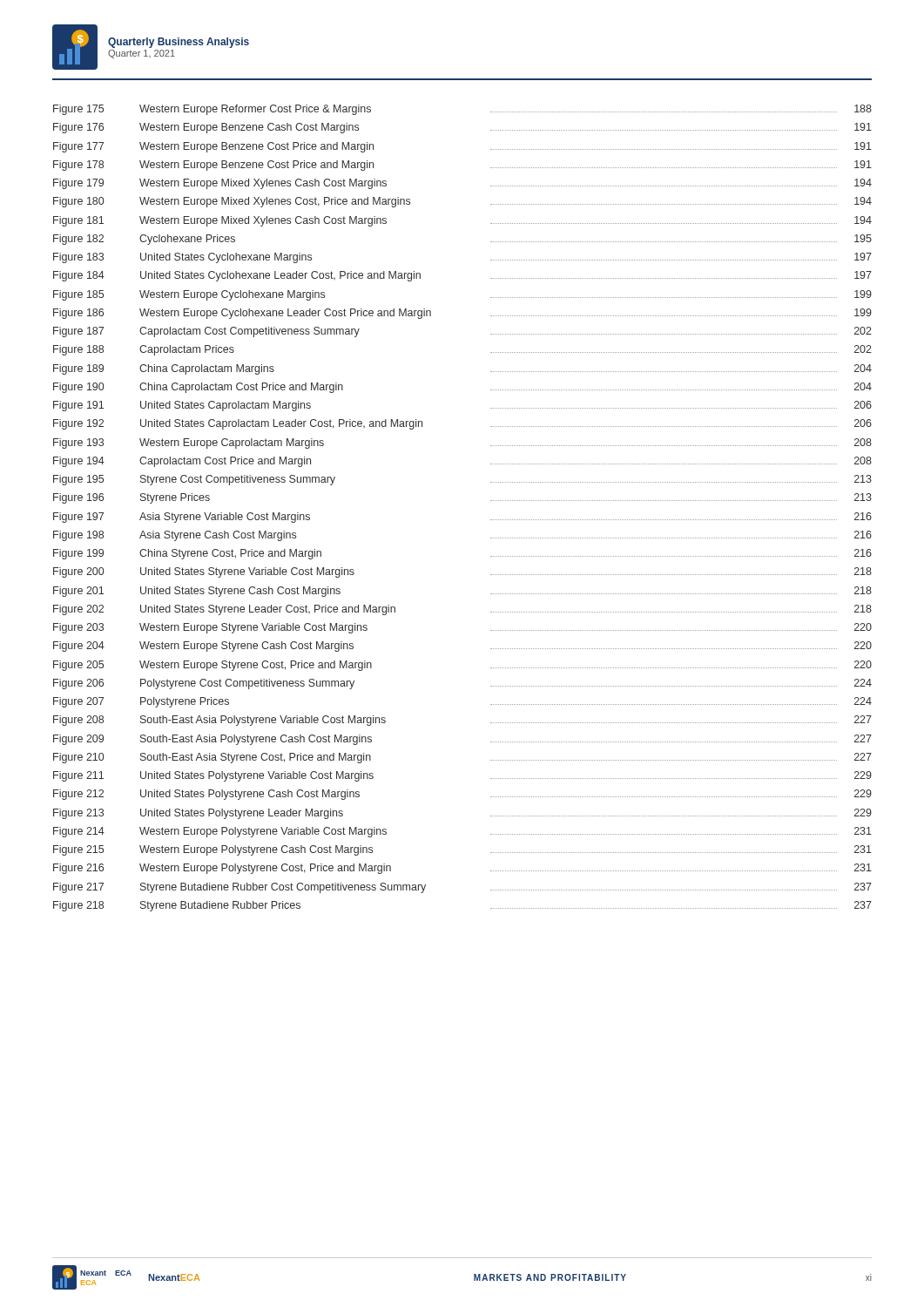
Task: Select the passage starting "Figure 177 Western"
Action: 80,147
